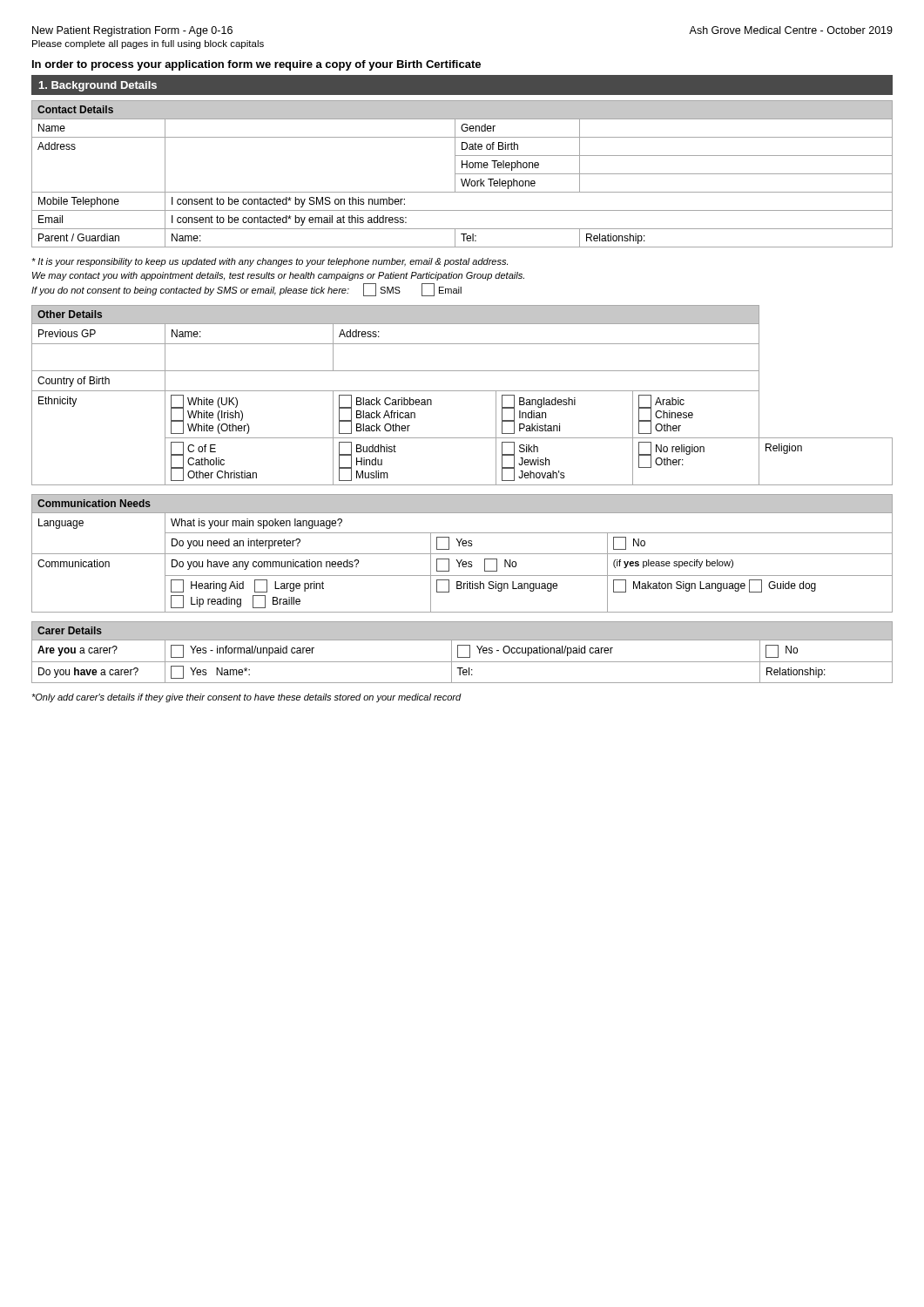Find the table that mentions "Previous GP"
This screenshot has width=924, height=1307.
coord(462,395)
